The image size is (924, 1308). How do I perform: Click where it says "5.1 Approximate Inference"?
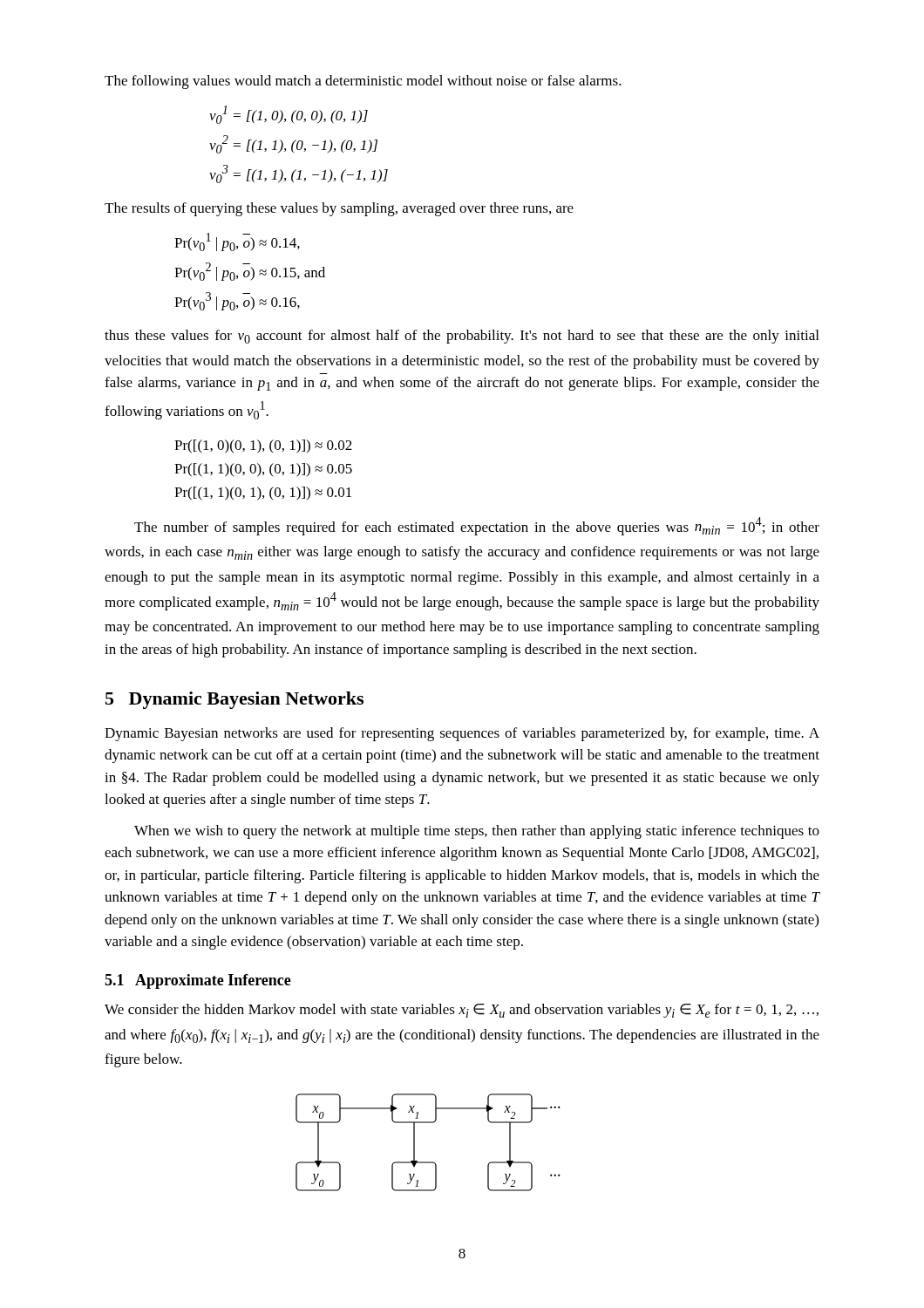[198, 981]
